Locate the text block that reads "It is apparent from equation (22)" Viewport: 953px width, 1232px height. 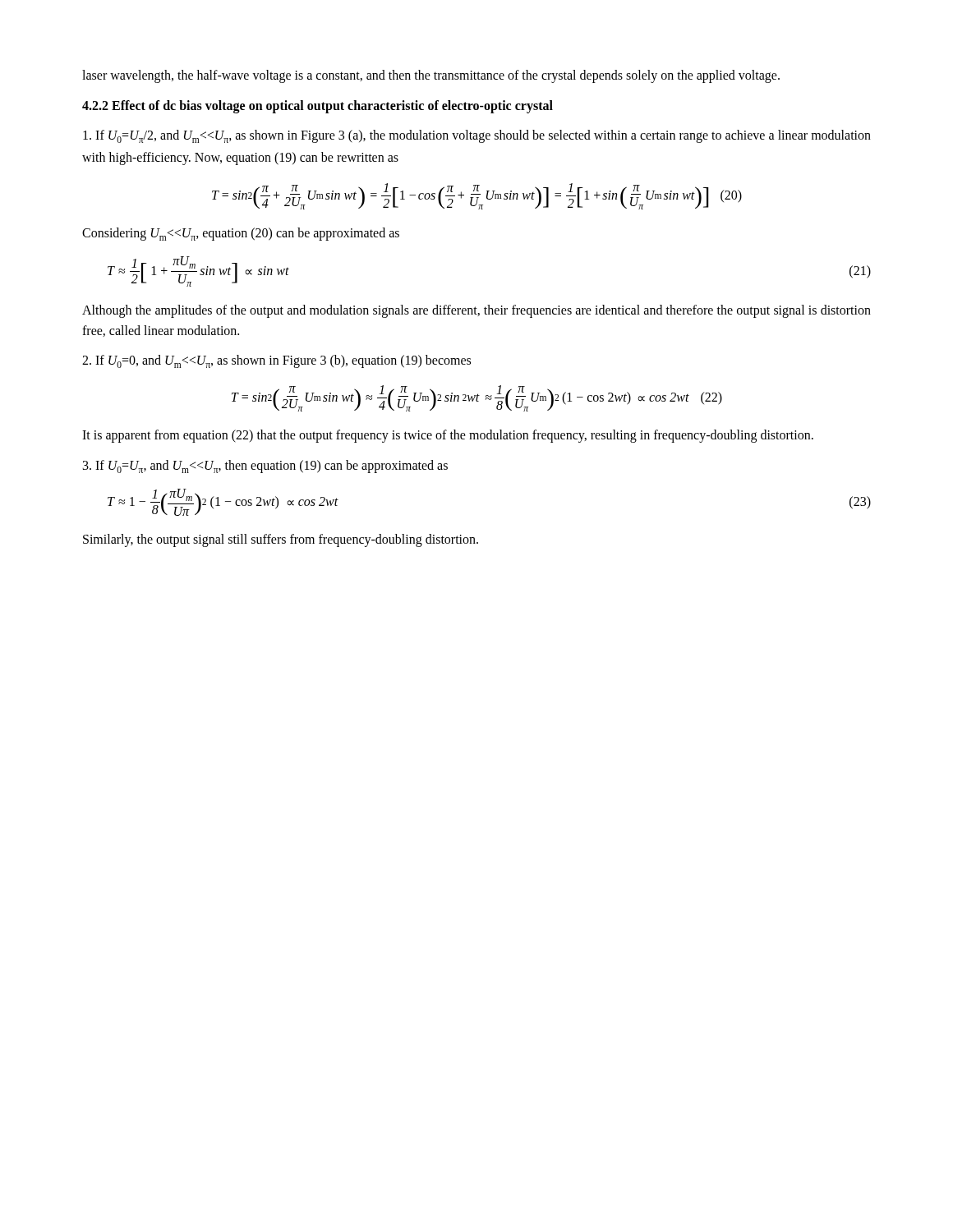coord(448,435)
